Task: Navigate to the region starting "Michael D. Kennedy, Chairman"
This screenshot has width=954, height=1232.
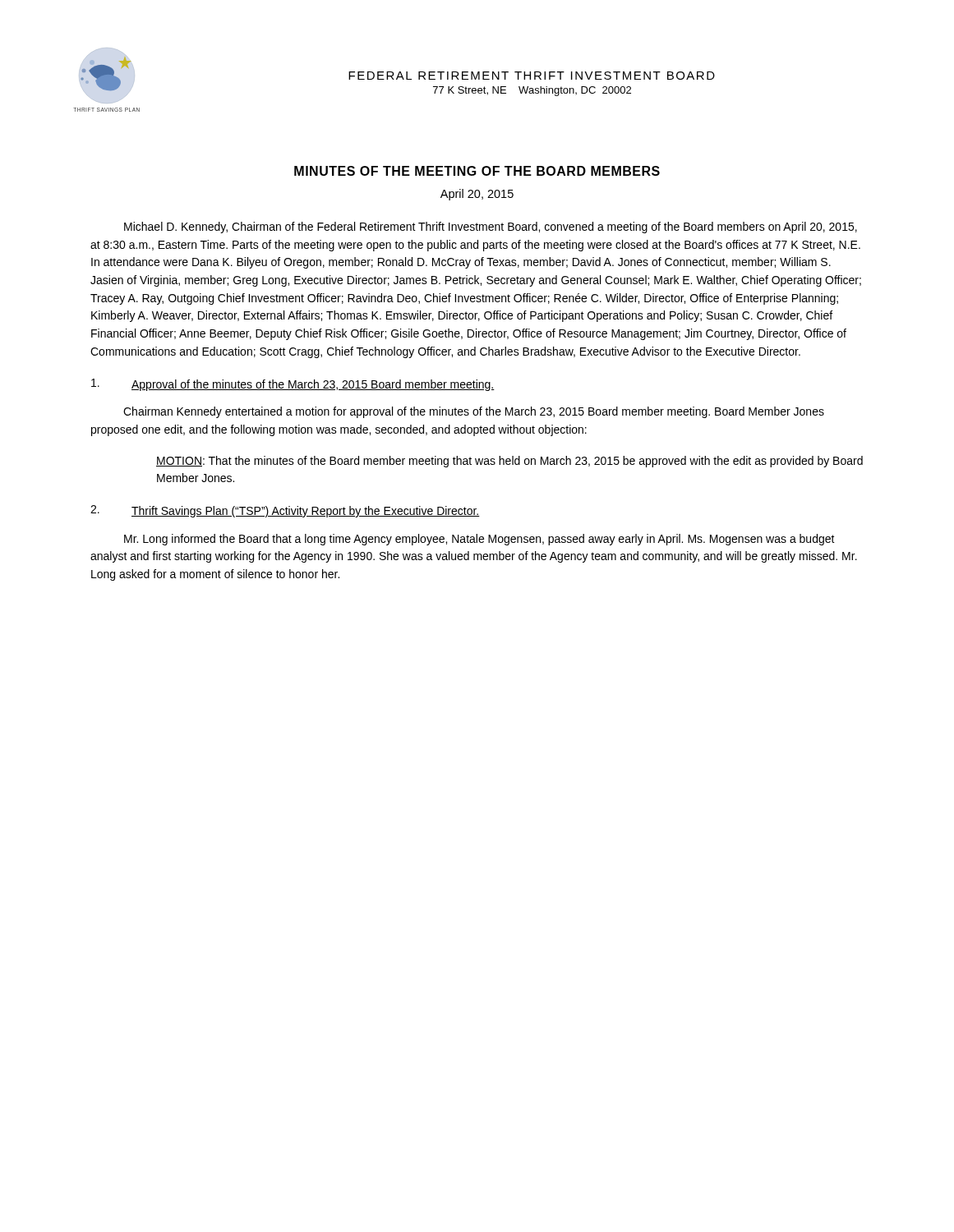Action: pyautogui.click(x=476, y=289)
